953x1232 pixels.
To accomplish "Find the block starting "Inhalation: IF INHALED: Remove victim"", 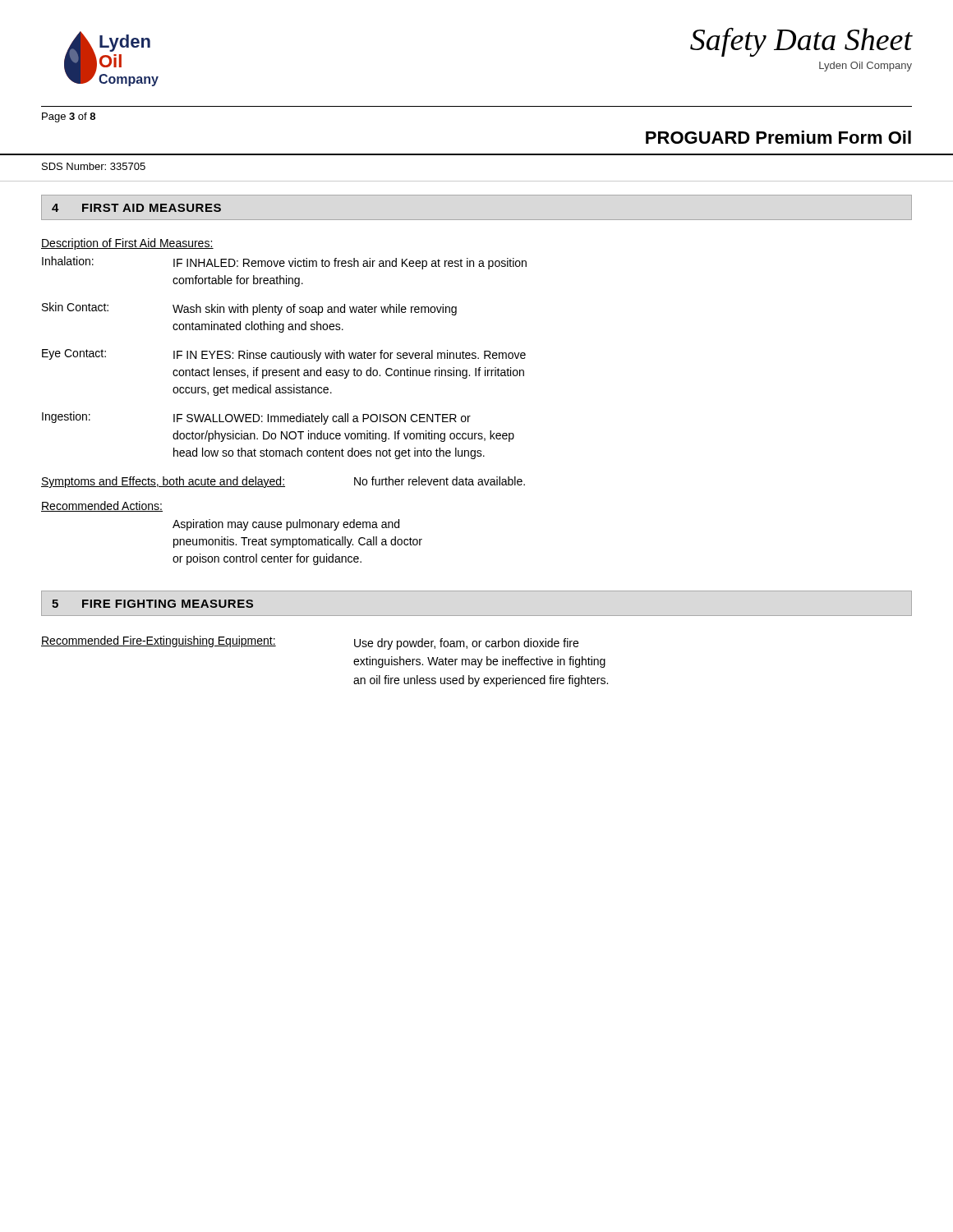I will point(476,272).
